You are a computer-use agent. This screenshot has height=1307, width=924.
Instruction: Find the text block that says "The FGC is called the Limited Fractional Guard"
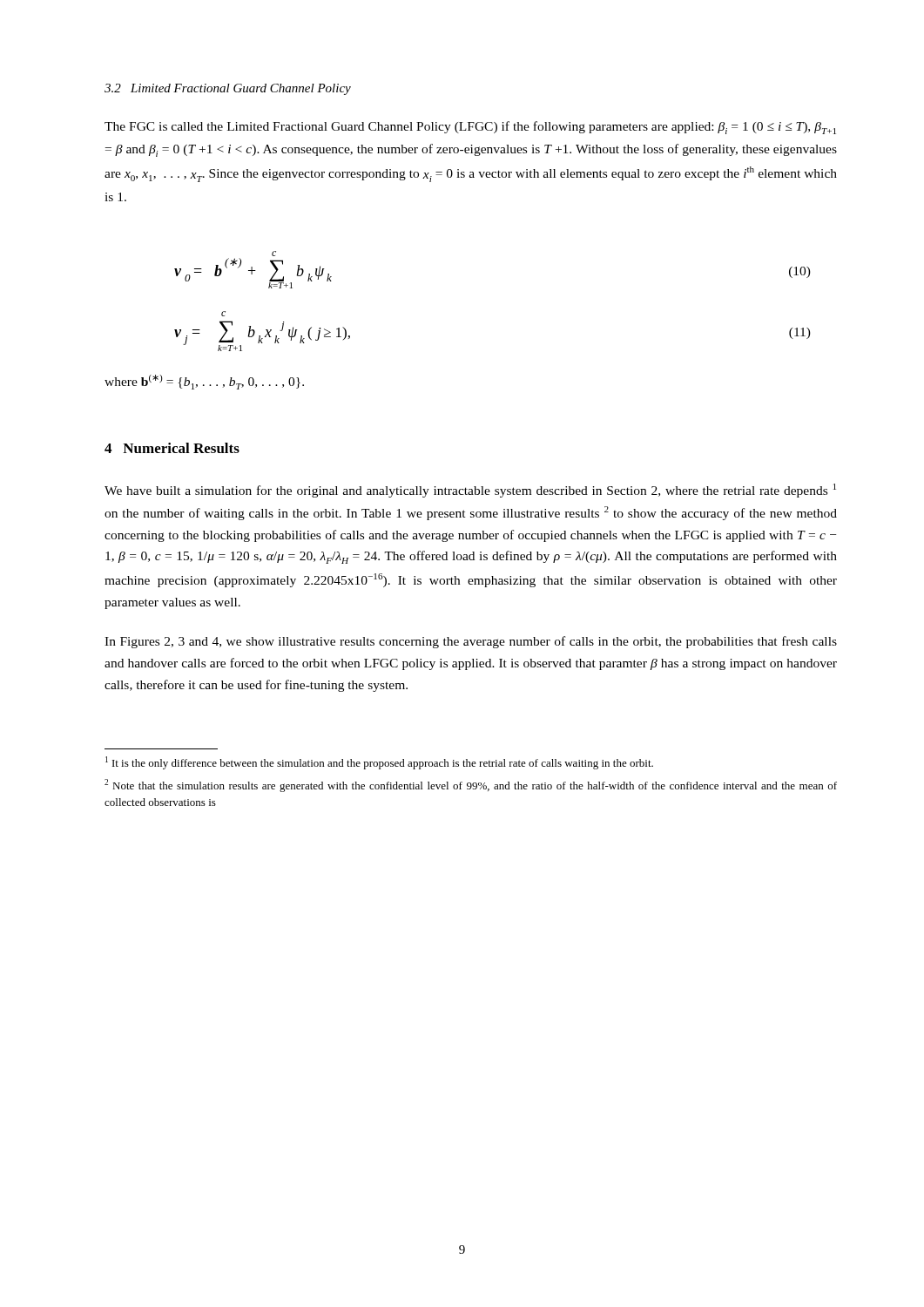click(x=471, y=161)
